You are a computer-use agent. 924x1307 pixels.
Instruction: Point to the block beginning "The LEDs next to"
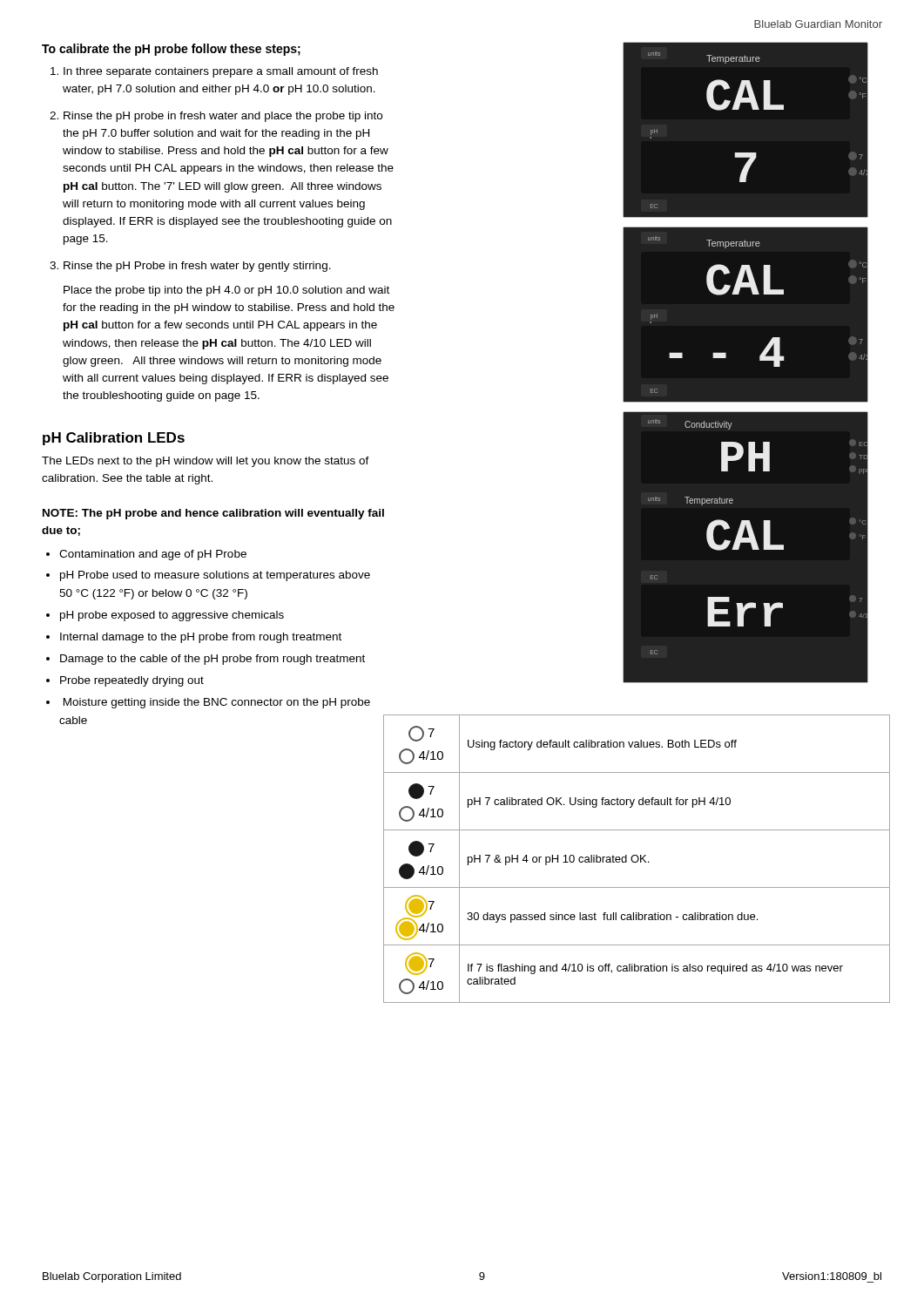205,469
